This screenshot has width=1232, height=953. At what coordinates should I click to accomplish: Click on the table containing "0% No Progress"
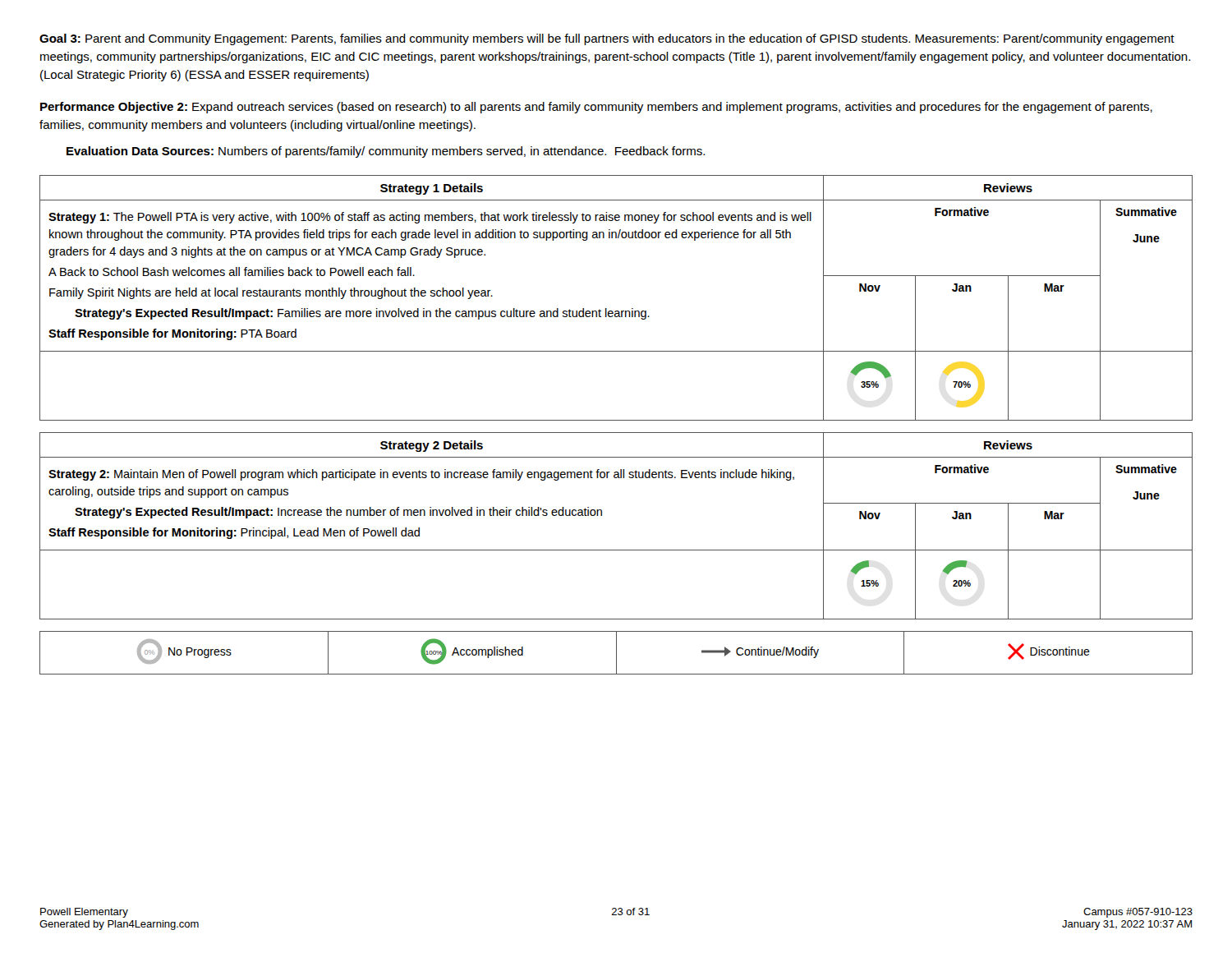[616, 652]
